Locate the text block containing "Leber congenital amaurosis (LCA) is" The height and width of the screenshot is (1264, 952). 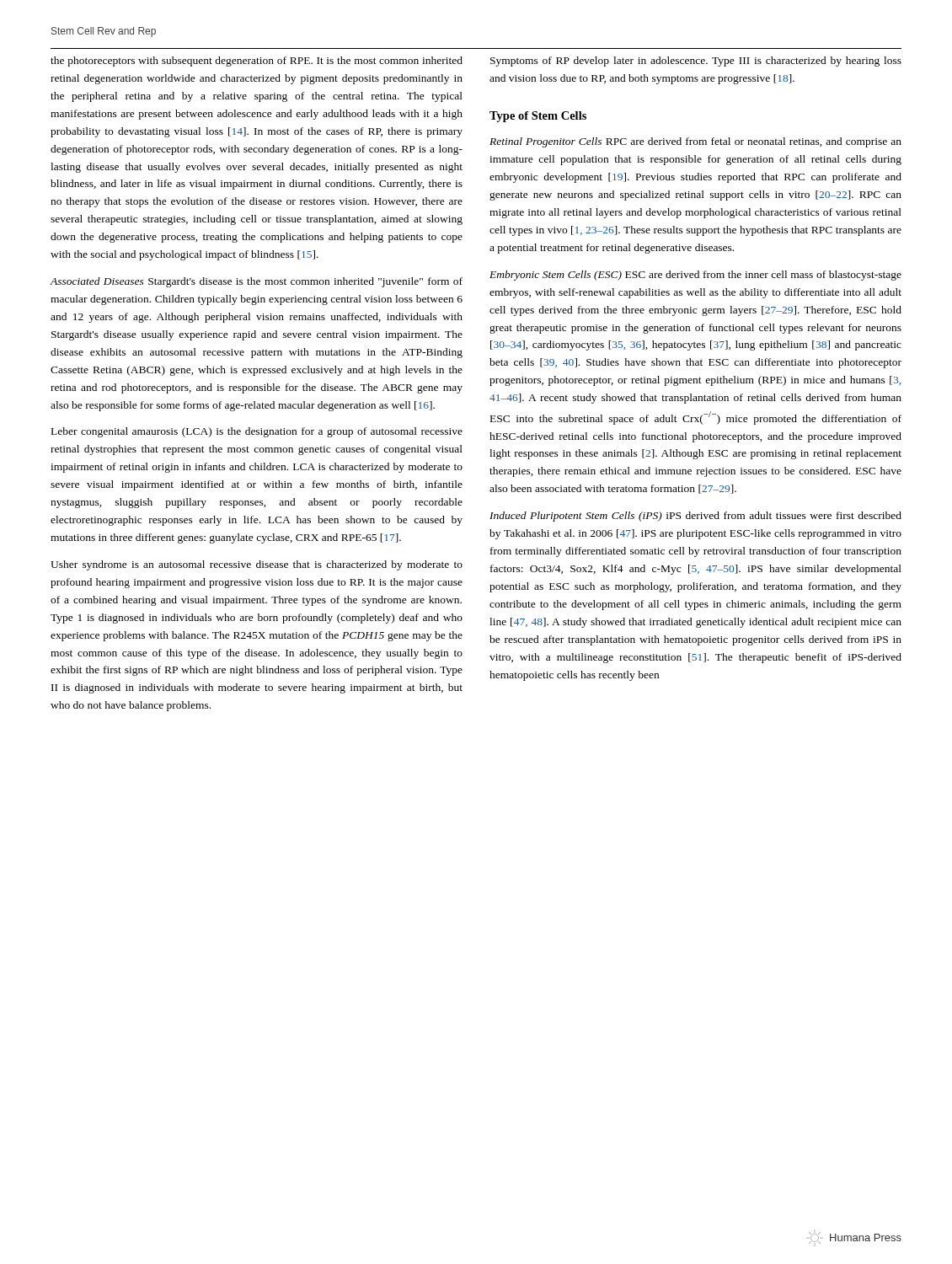coord(257,485)
